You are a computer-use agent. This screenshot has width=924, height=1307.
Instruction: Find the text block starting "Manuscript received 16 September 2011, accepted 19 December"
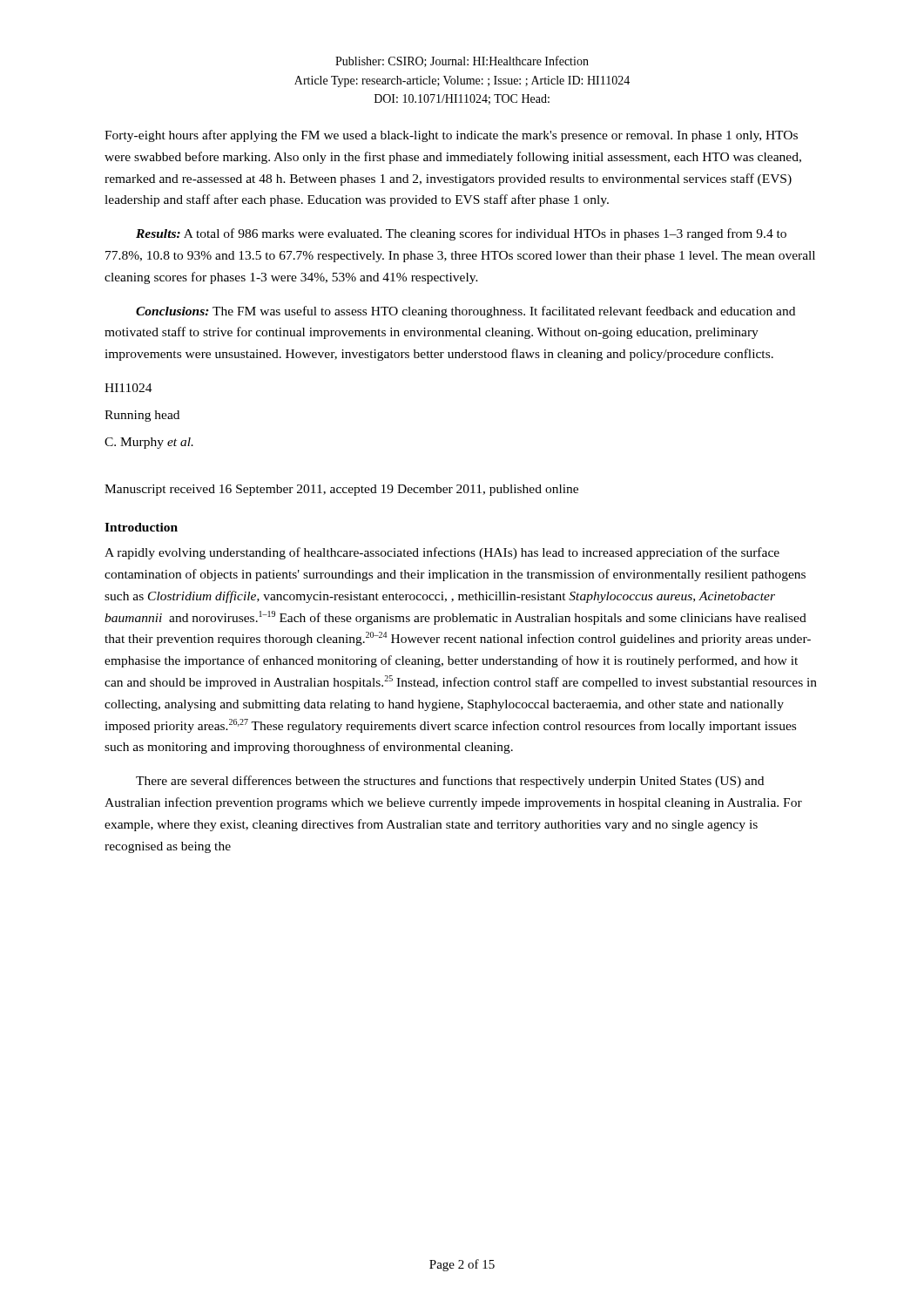pyautogui.click(x=342, y=489)
